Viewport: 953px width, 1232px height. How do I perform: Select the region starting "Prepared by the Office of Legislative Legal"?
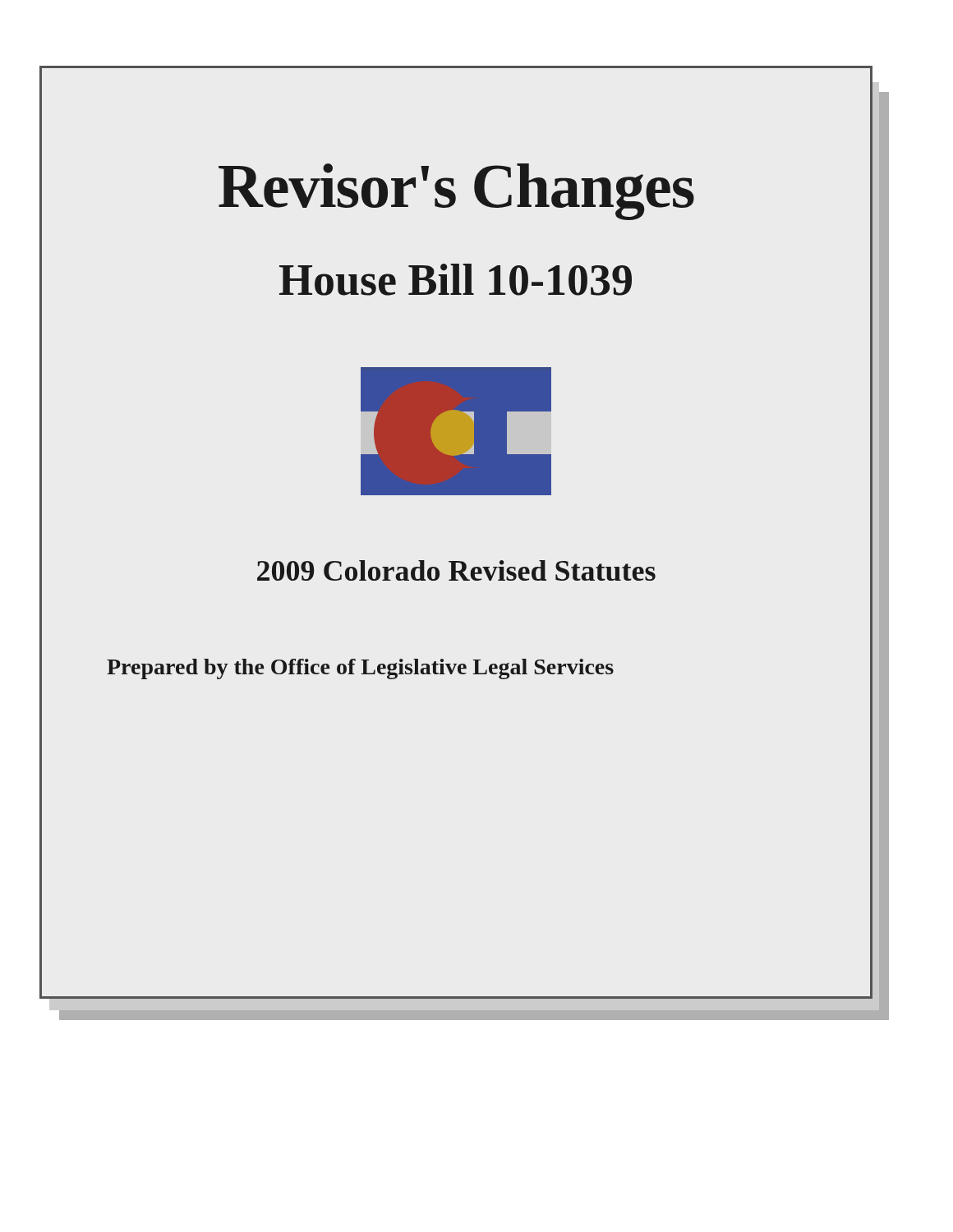point(360,667)
